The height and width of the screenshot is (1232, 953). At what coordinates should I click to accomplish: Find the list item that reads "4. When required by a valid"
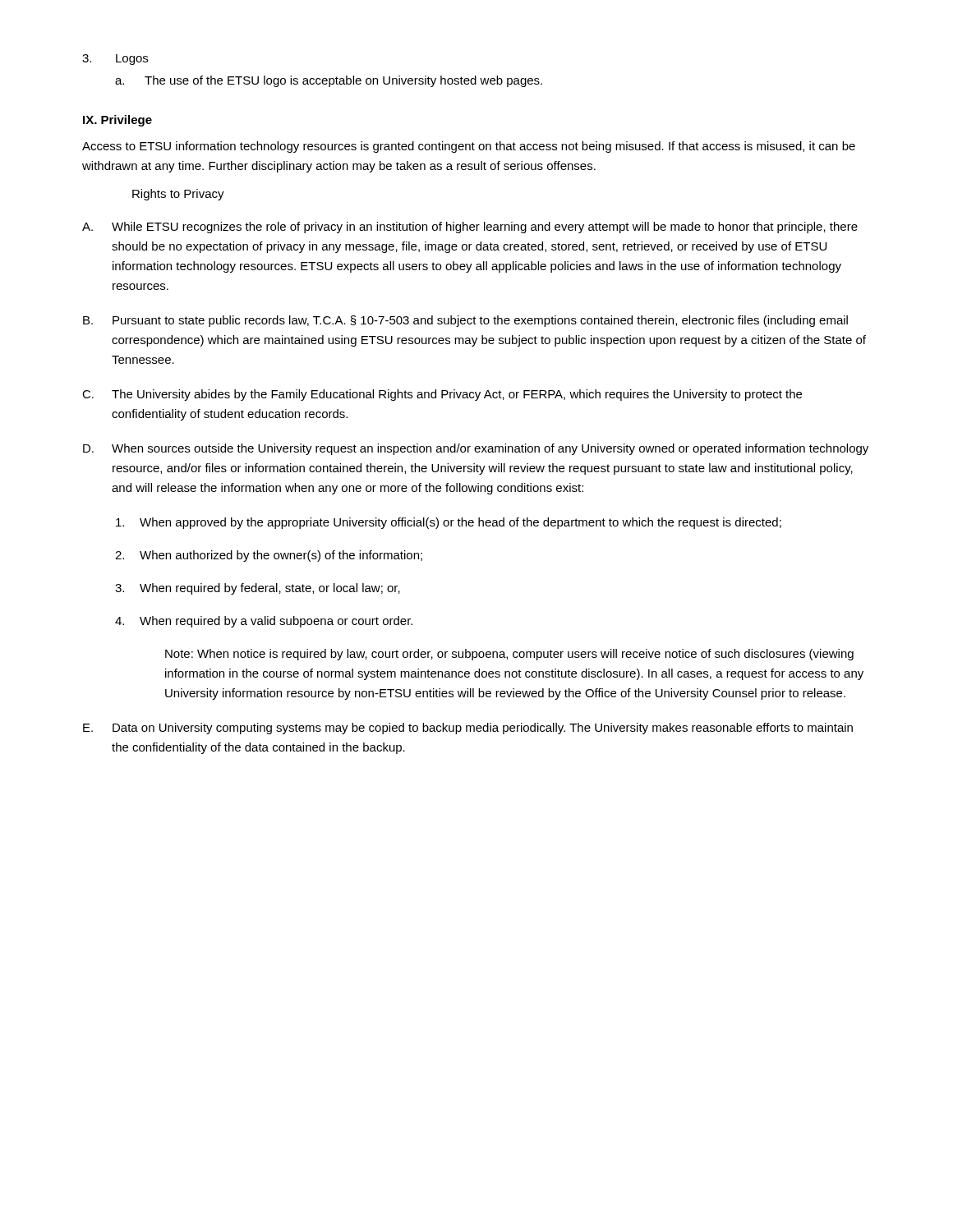(x=264, y=622)
